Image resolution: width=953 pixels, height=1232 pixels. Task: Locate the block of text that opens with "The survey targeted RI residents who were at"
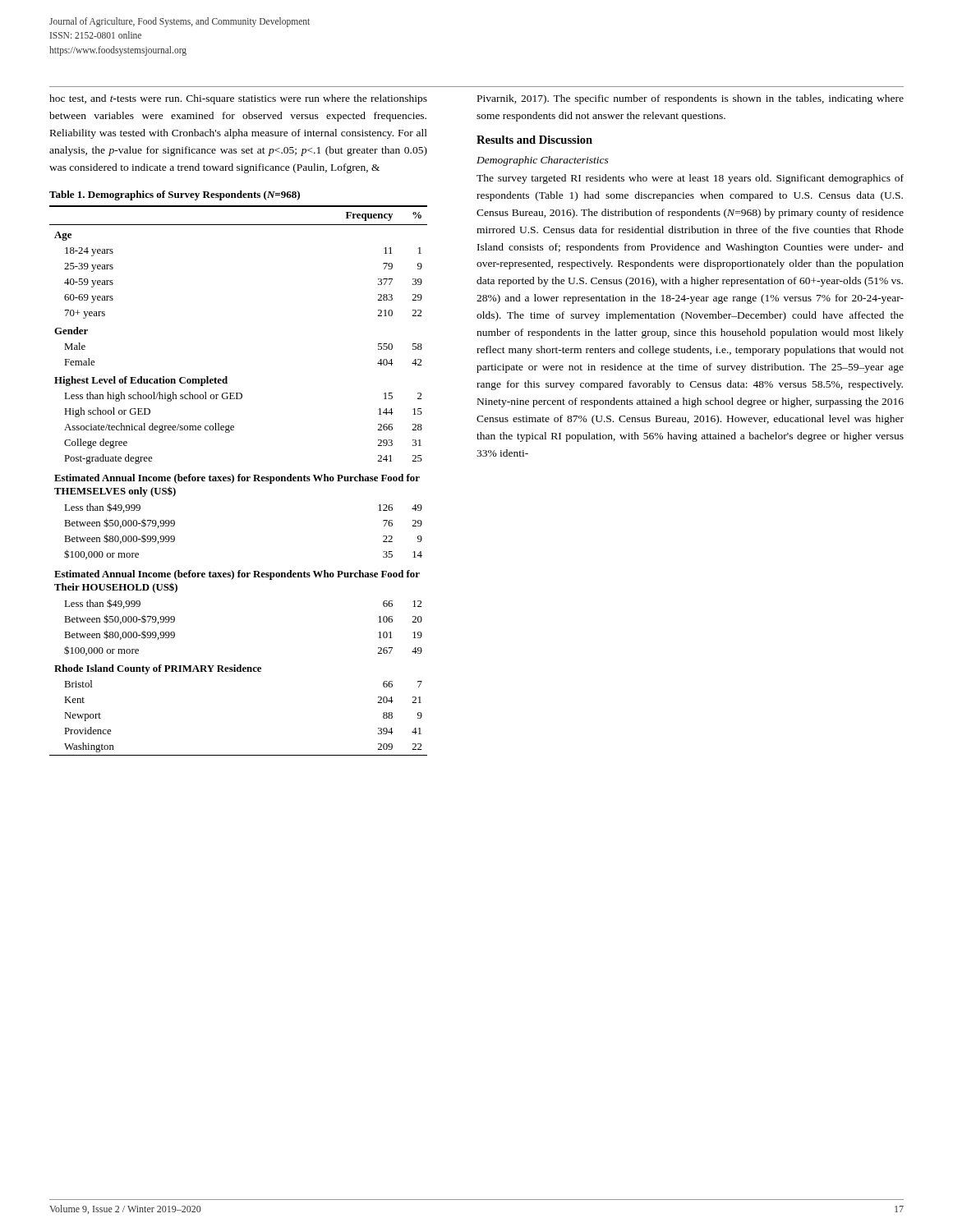(690, 315)
